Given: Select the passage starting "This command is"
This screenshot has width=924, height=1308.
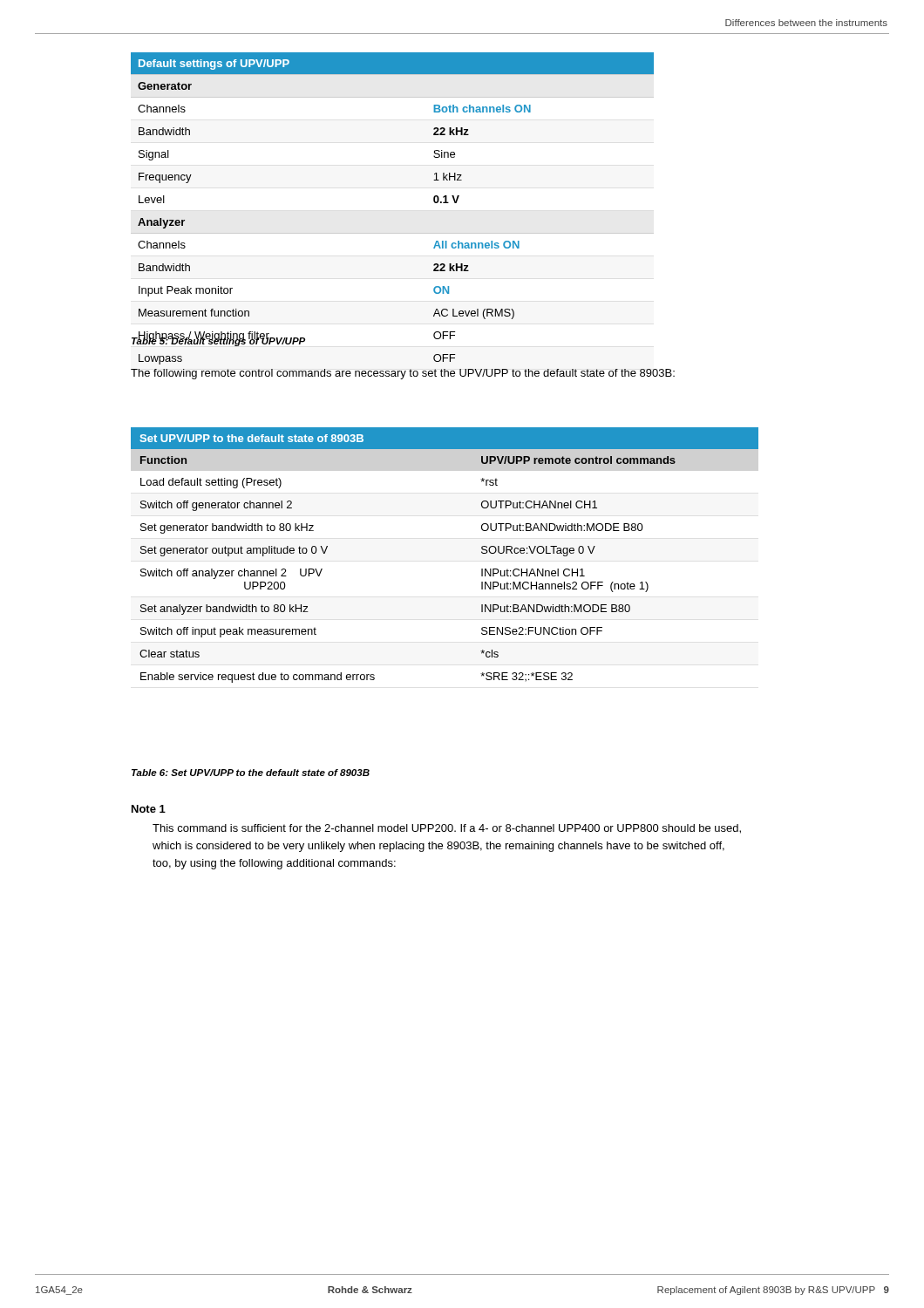Looking at the screenshot, I should tap(447, 846).
